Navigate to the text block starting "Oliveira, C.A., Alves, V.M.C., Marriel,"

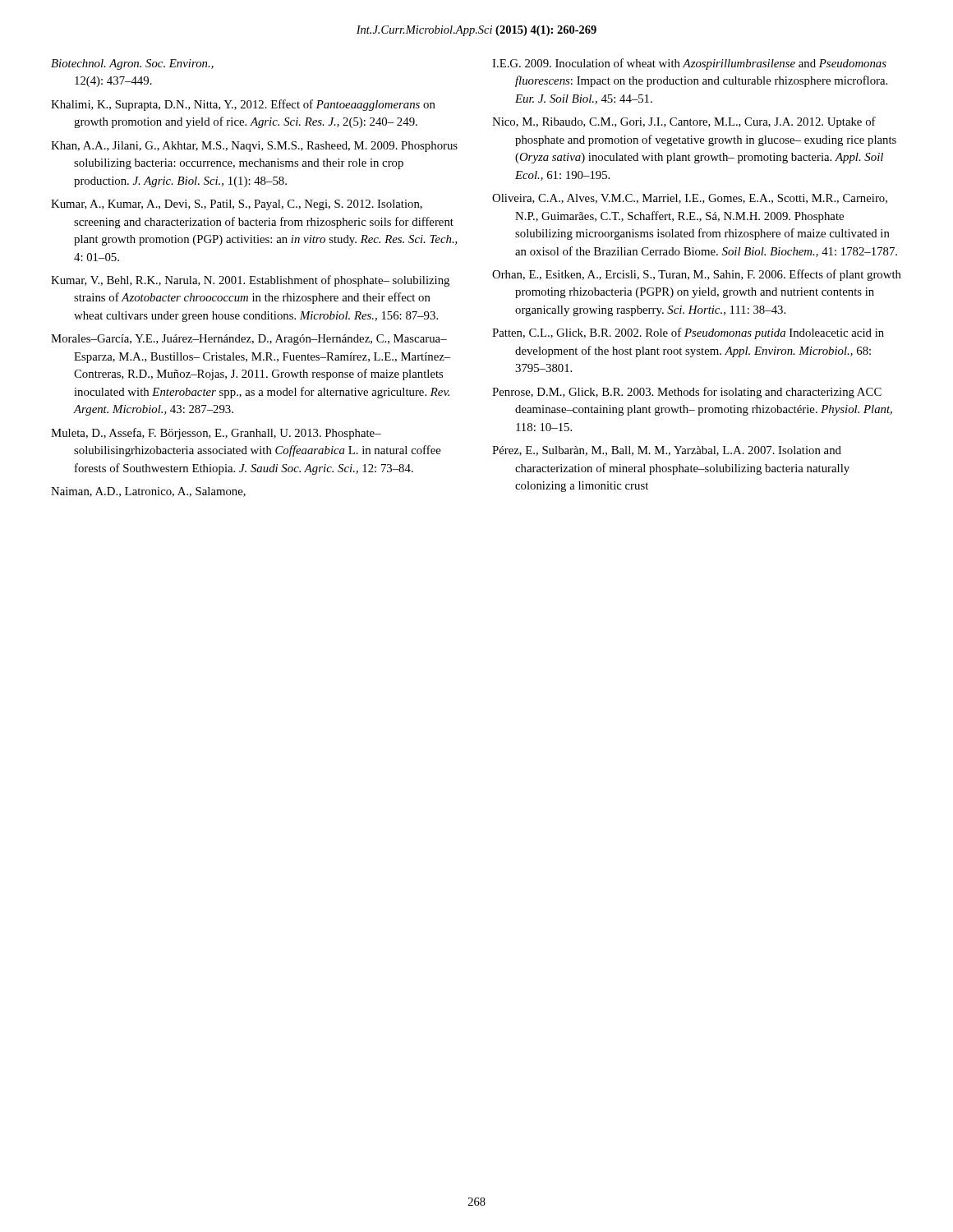(x=695, y=224)
